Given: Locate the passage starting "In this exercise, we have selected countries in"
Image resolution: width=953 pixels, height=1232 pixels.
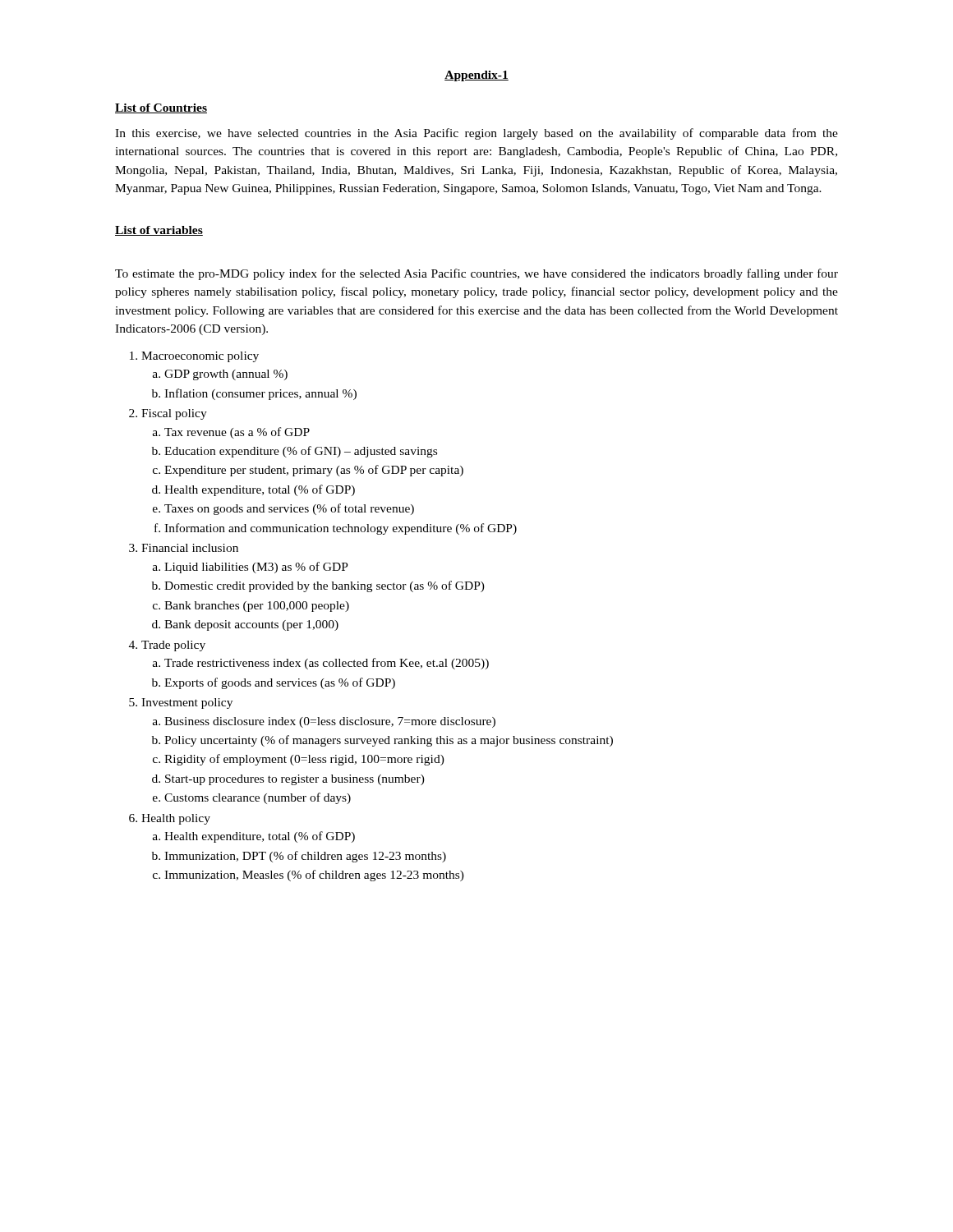Looking at the screenshot, I should [x=476, y=160].
